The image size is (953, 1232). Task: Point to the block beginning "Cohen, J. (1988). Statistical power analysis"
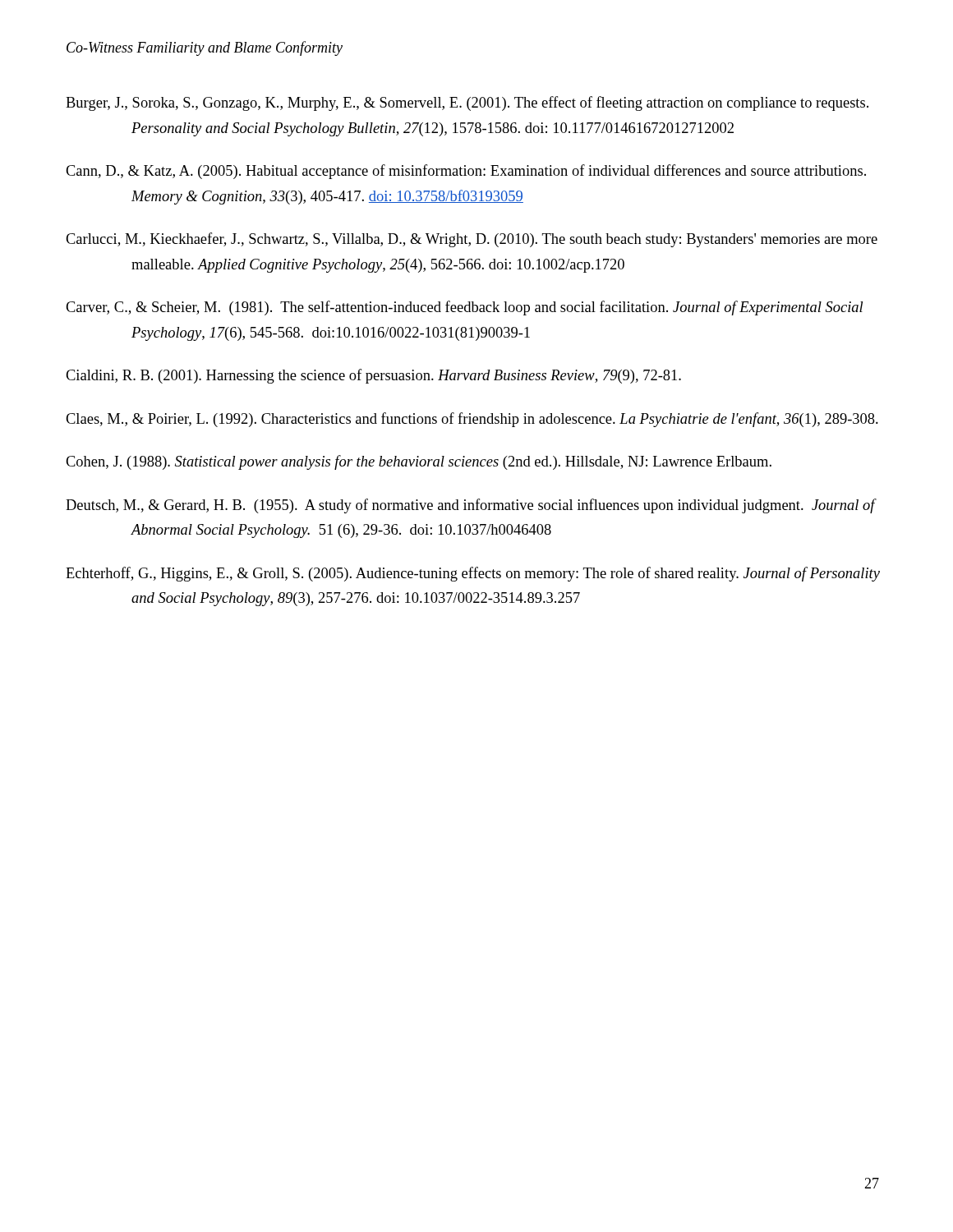click(x=419, y=462)
